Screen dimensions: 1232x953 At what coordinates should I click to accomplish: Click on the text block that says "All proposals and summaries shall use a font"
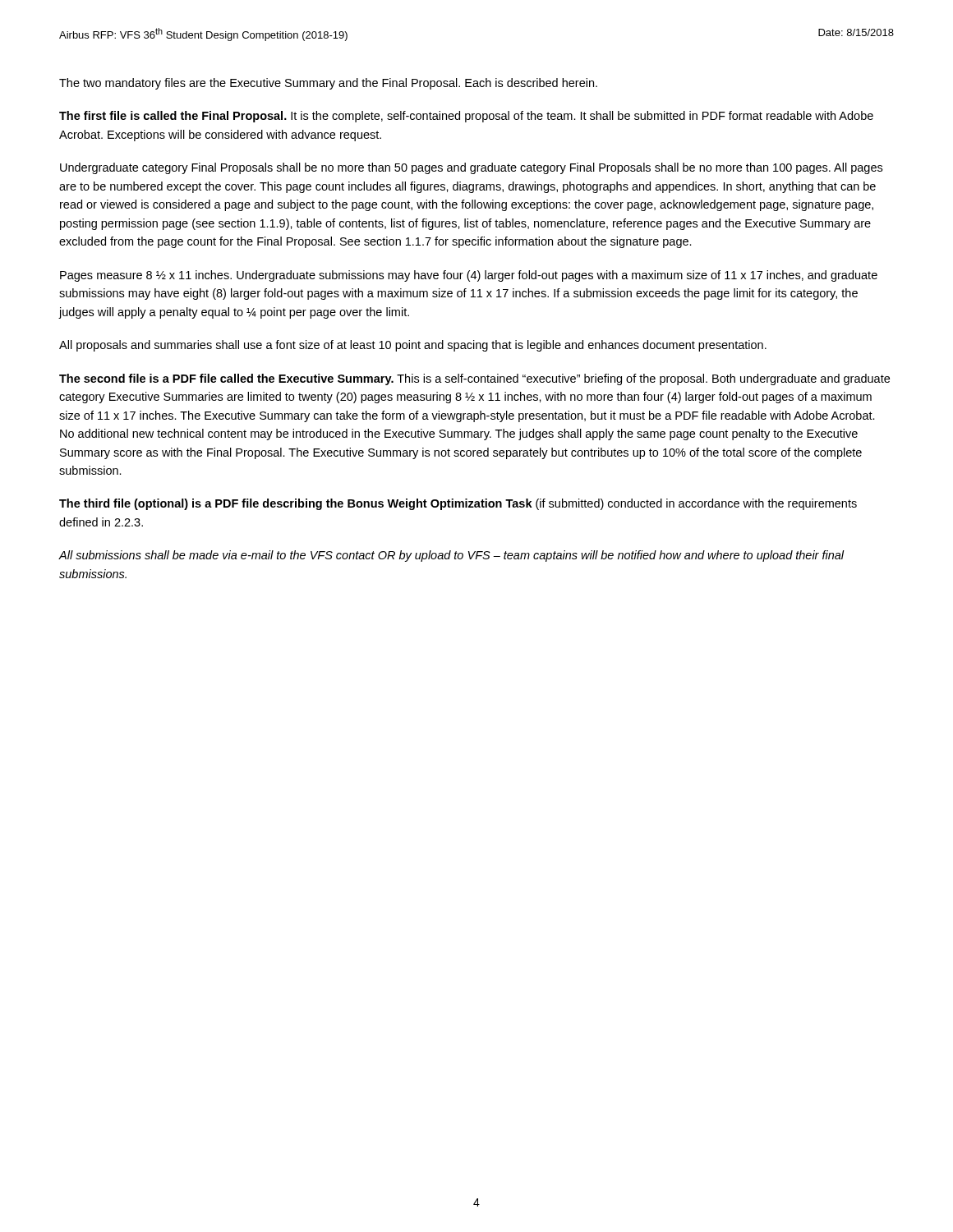click(x=413, y=345)
